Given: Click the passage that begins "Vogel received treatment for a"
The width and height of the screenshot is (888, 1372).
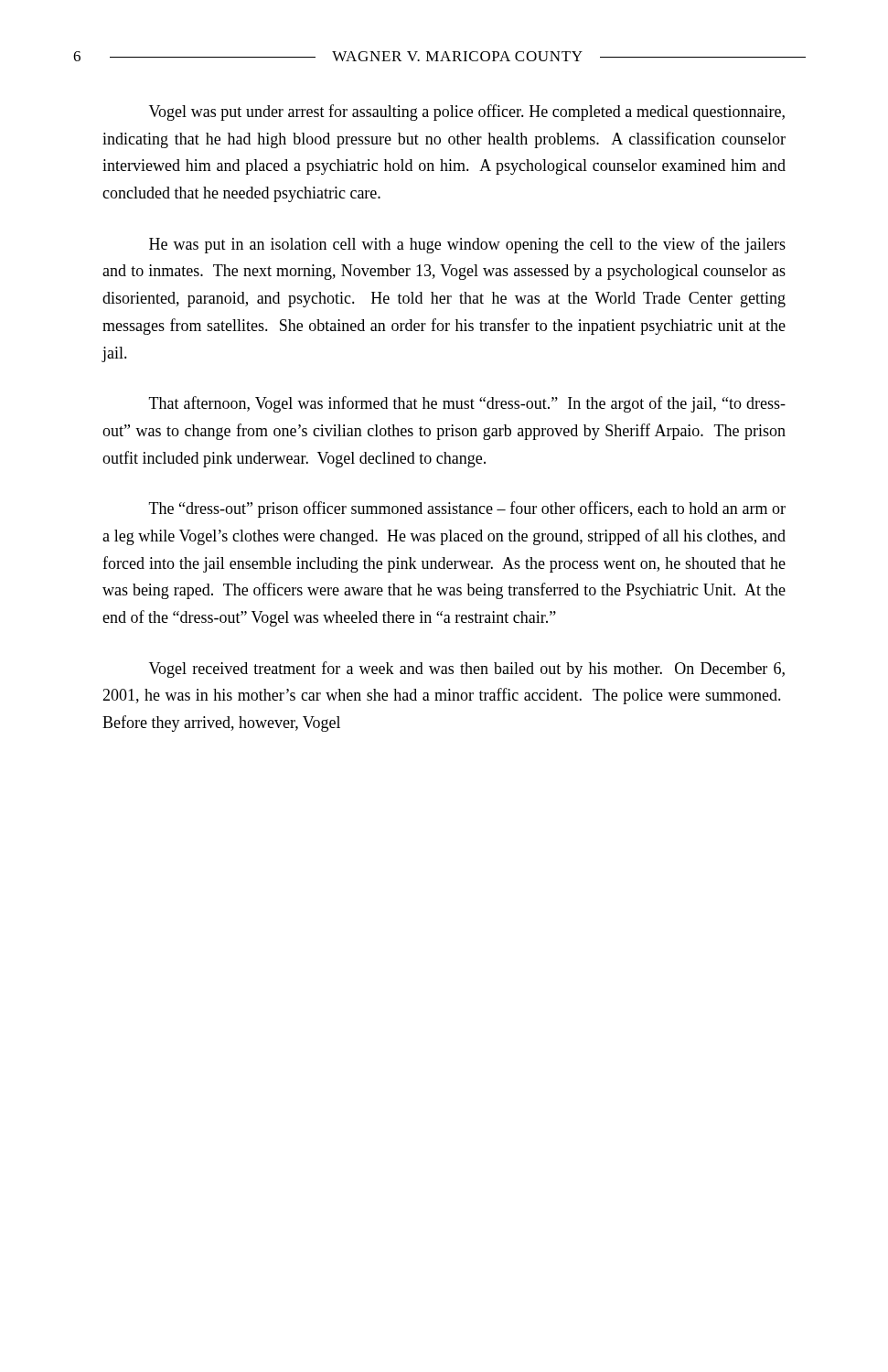Looking at the screenshot, I should pyautogui.click(x=444, y=696).
